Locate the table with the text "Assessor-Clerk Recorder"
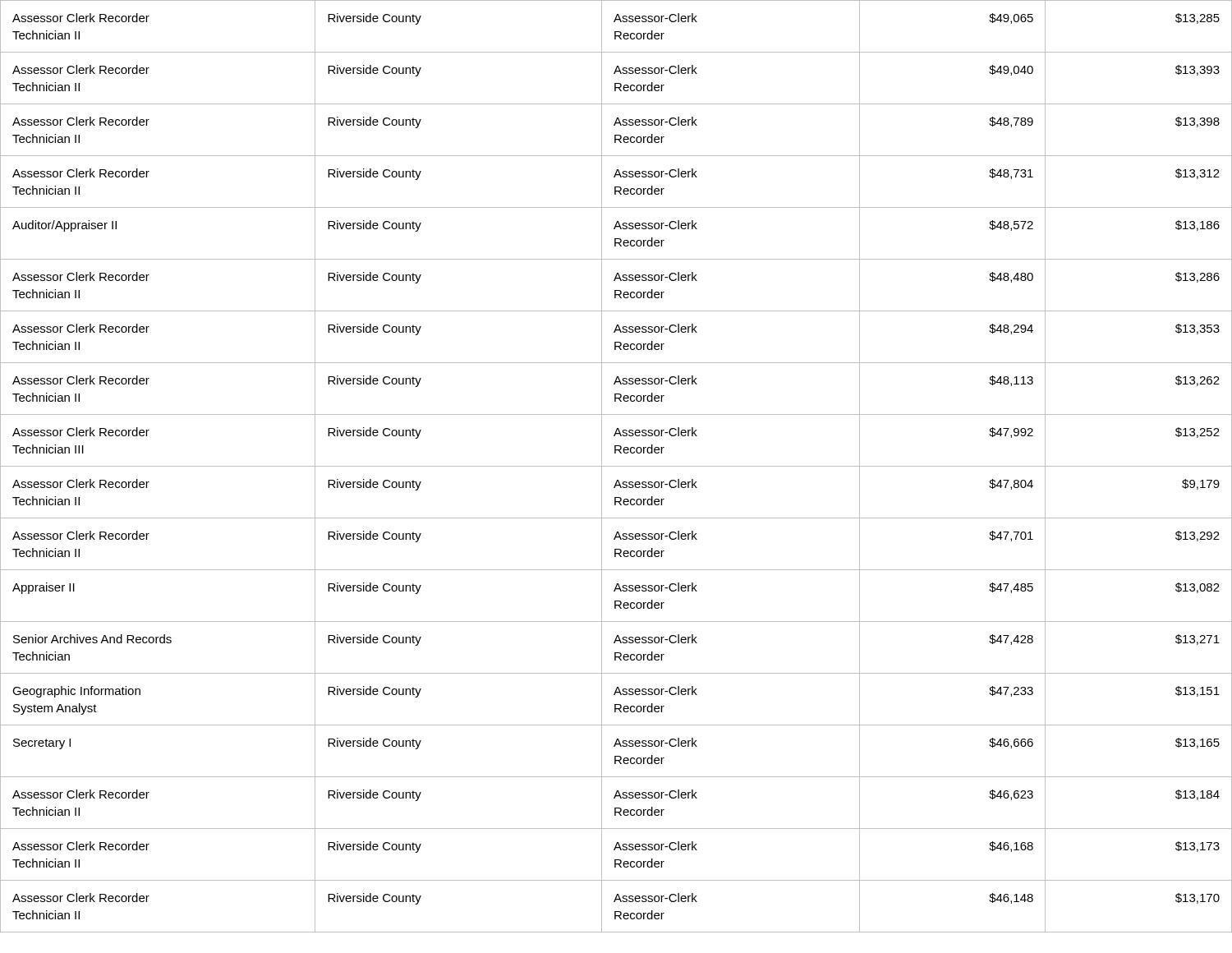1232x953 pixels. [616, 466]
